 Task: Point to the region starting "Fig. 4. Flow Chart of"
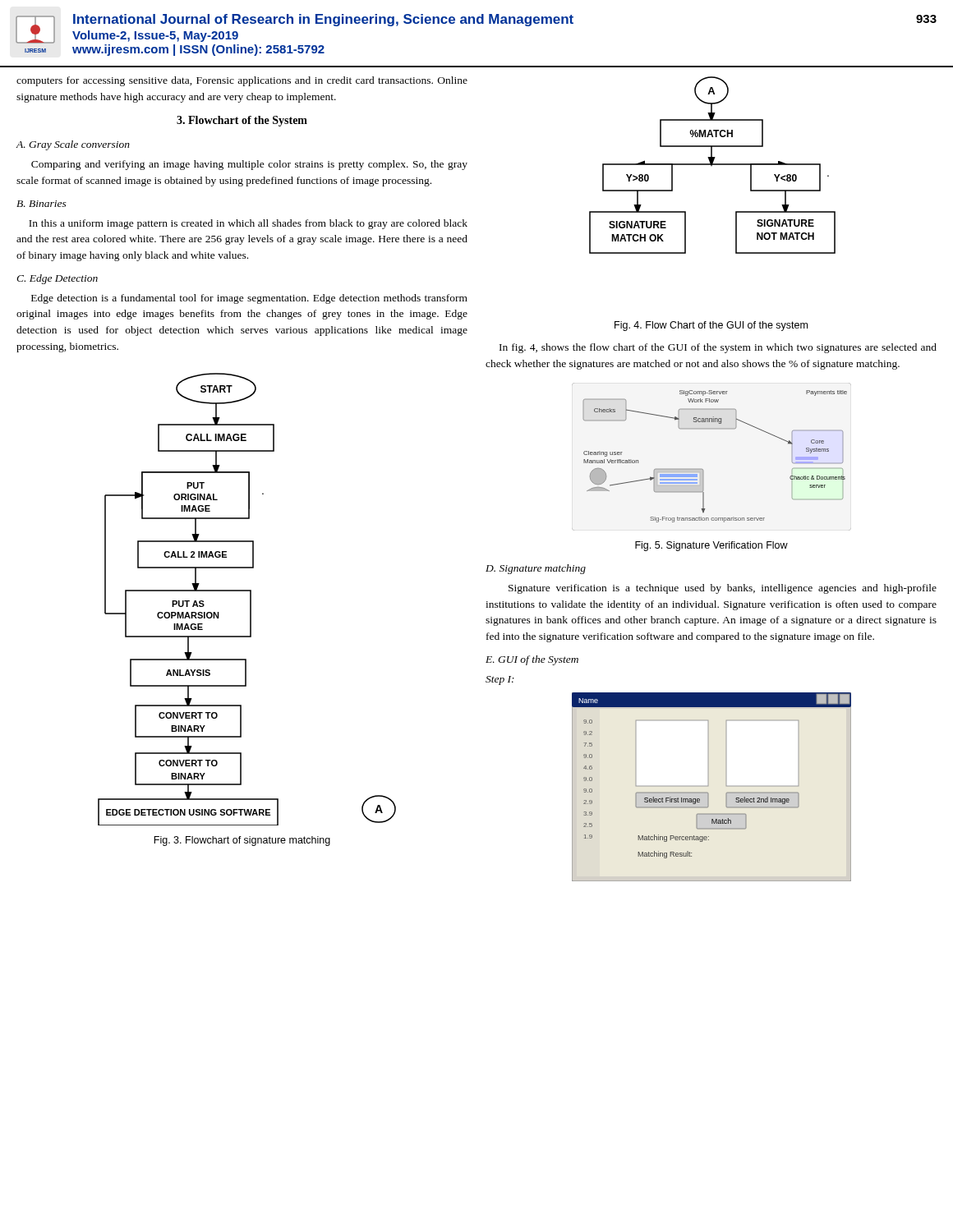pos(711,325)
